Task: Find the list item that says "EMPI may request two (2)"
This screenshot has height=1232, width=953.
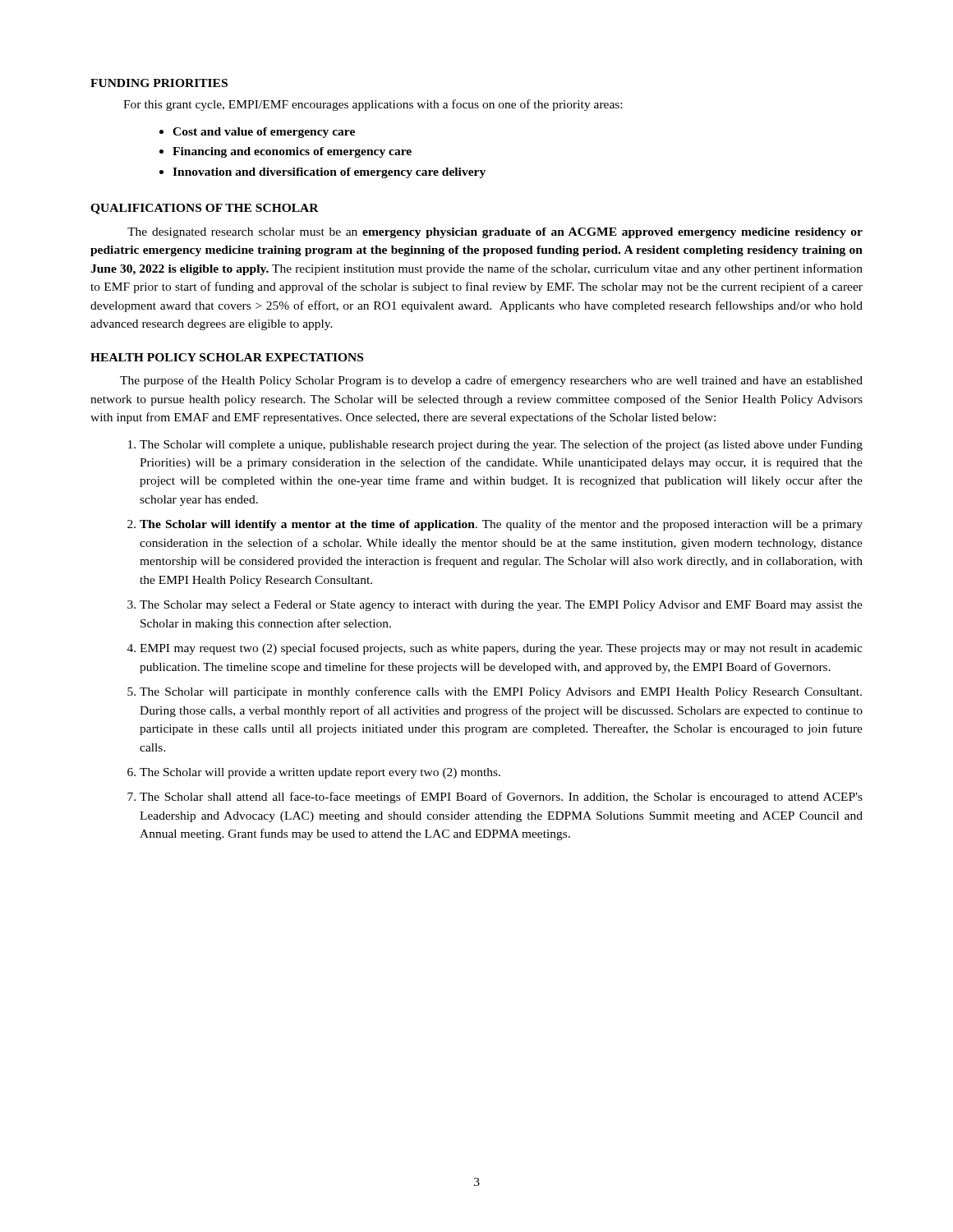Action: coord(501,657)
